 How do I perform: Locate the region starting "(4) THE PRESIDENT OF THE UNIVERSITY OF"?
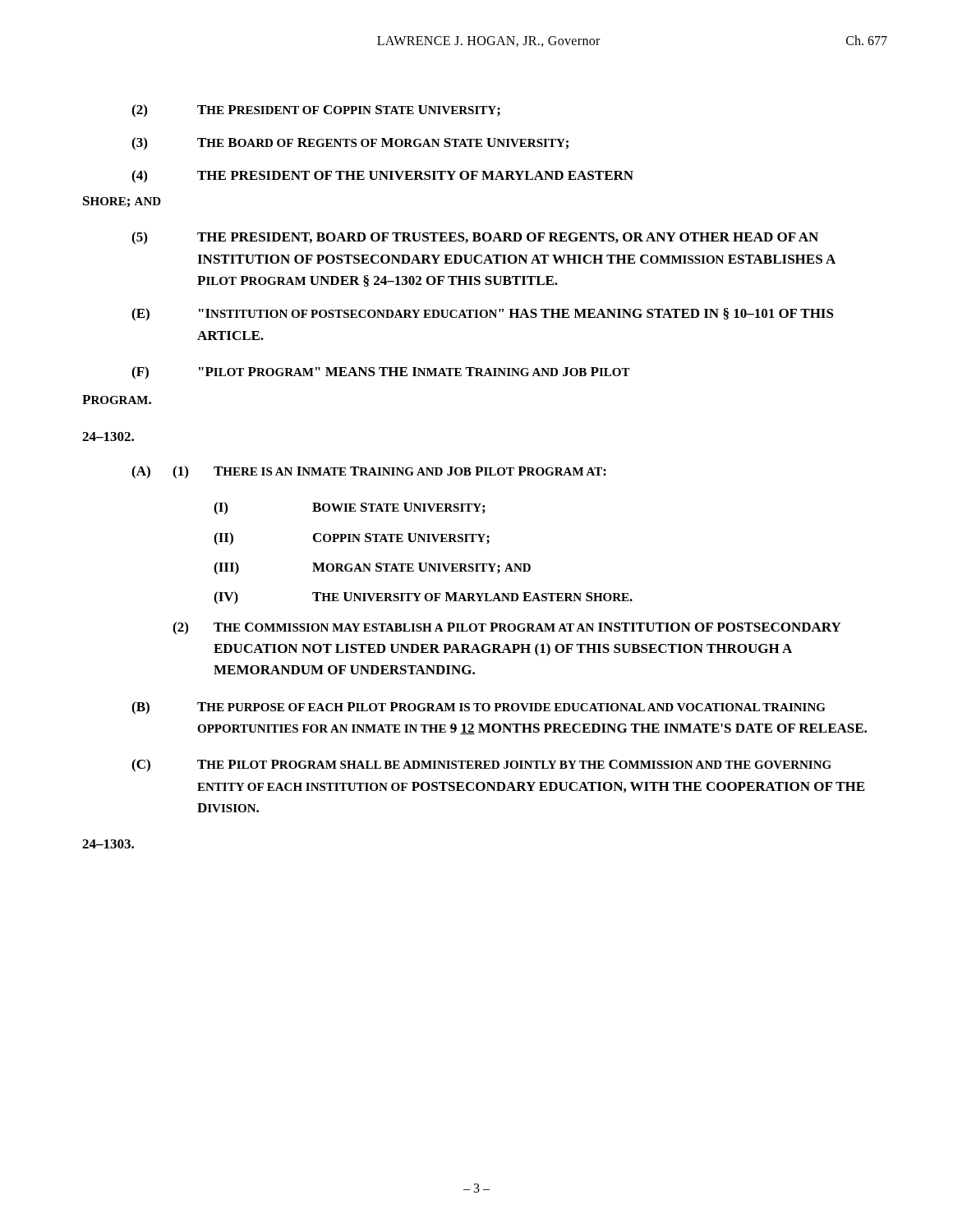[358, 176]
